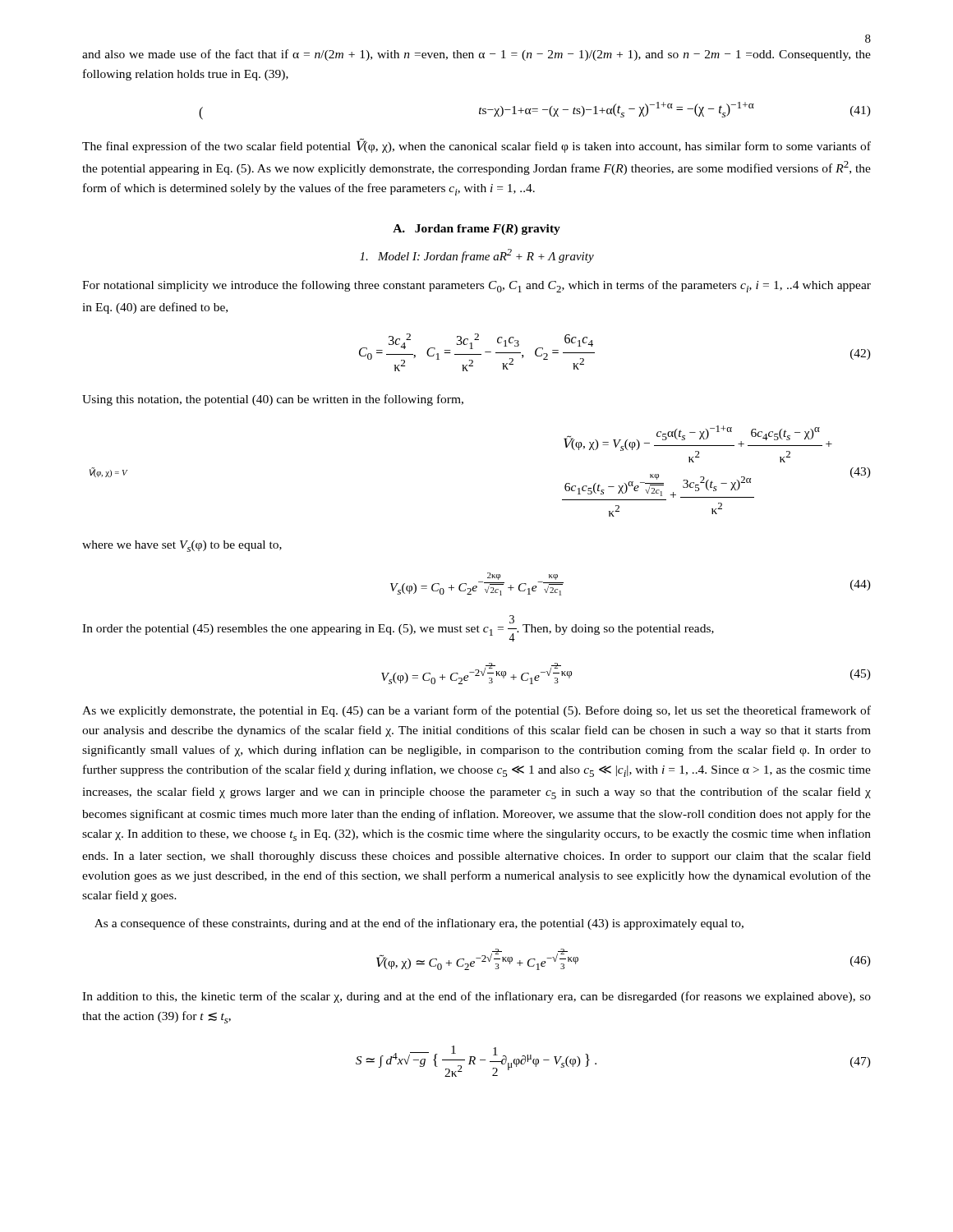The width and height of the screenshot is (953, 1232).
Task: Select the region starting "Ṽ(φ, χ) = V Ṽ(φ, χ) = Vs(φ)"
Action: click(698, 444)
